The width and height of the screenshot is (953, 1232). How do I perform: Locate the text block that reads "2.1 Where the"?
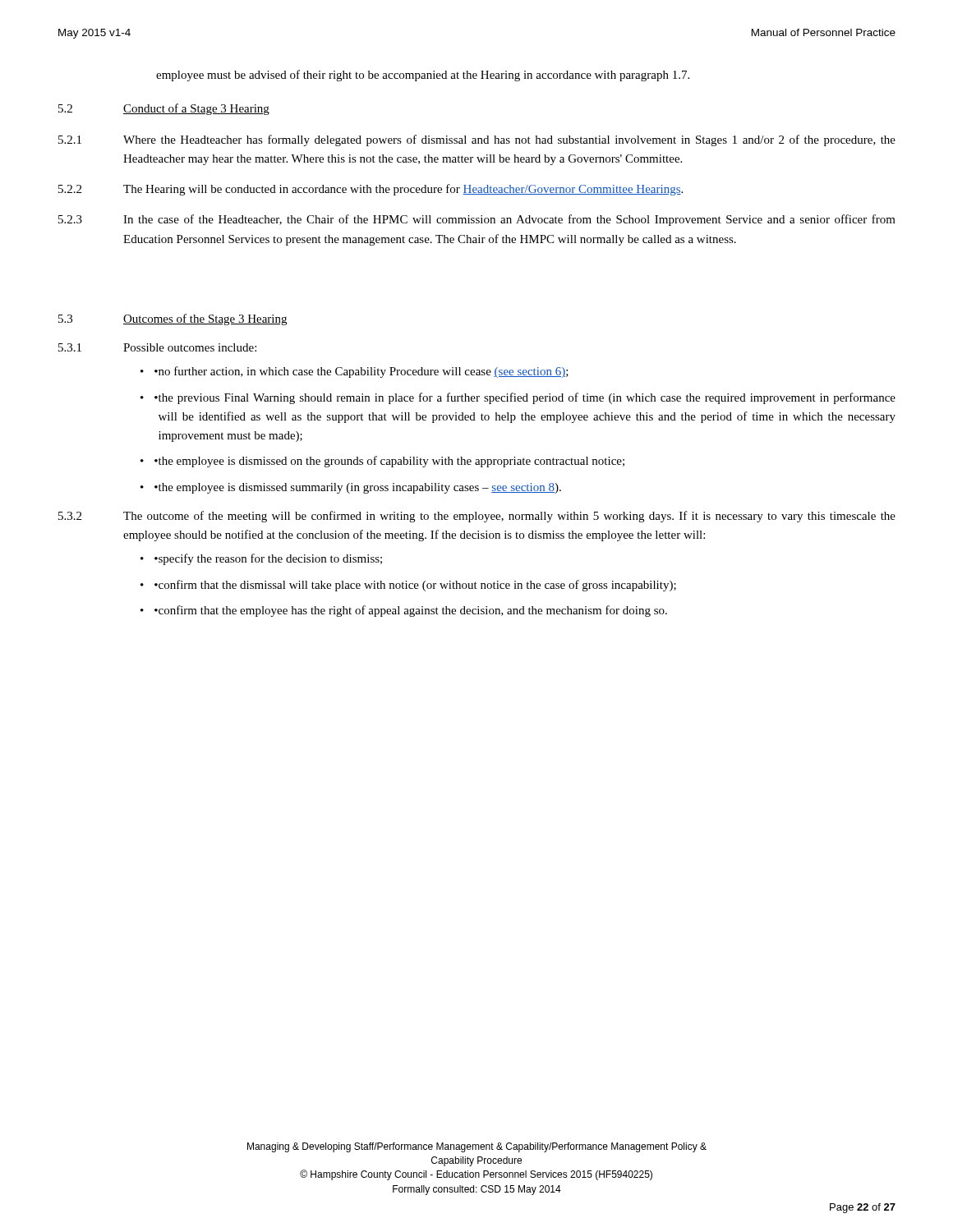(476, 149)
